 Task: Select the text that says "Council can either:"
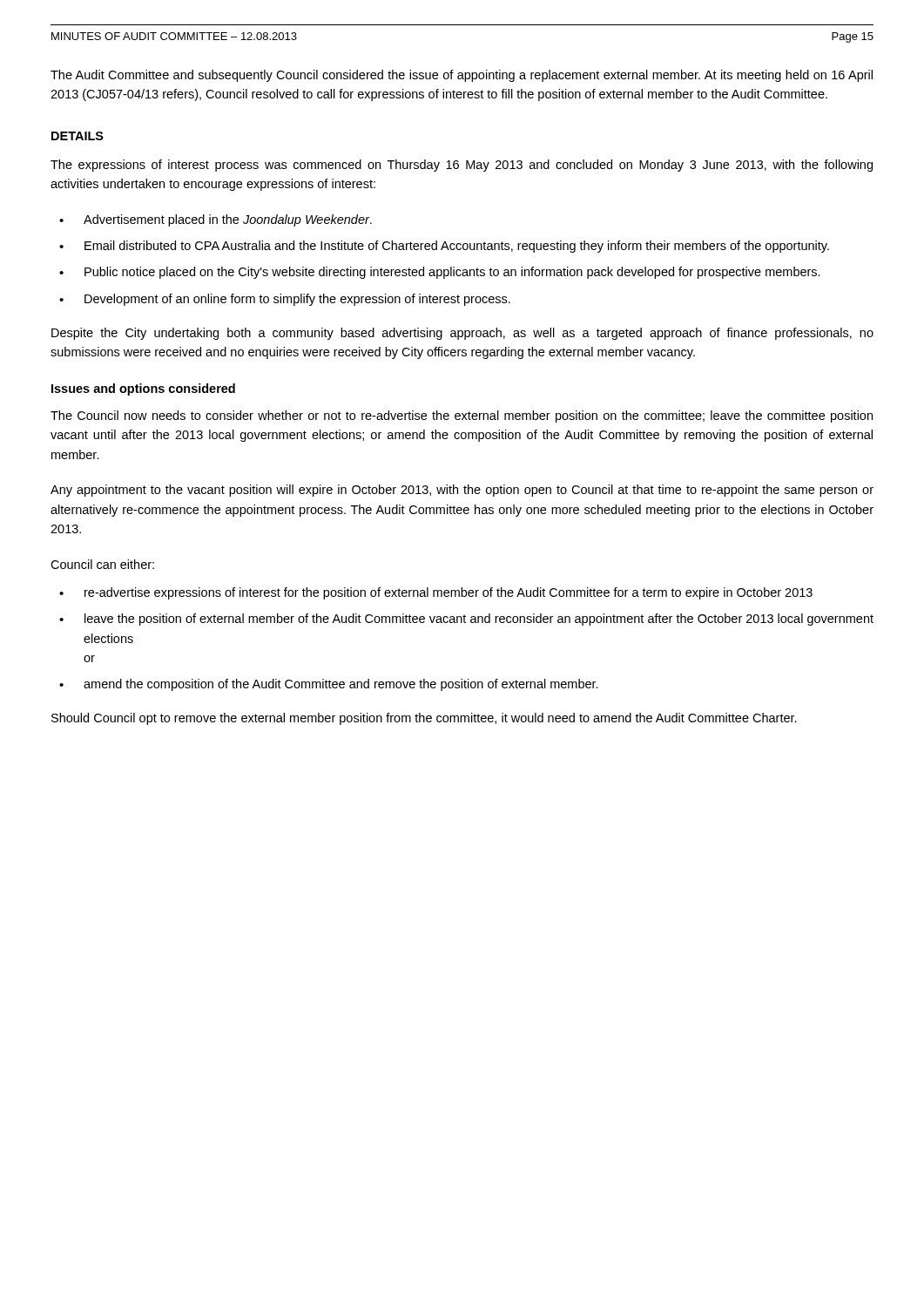coord(103,564)
